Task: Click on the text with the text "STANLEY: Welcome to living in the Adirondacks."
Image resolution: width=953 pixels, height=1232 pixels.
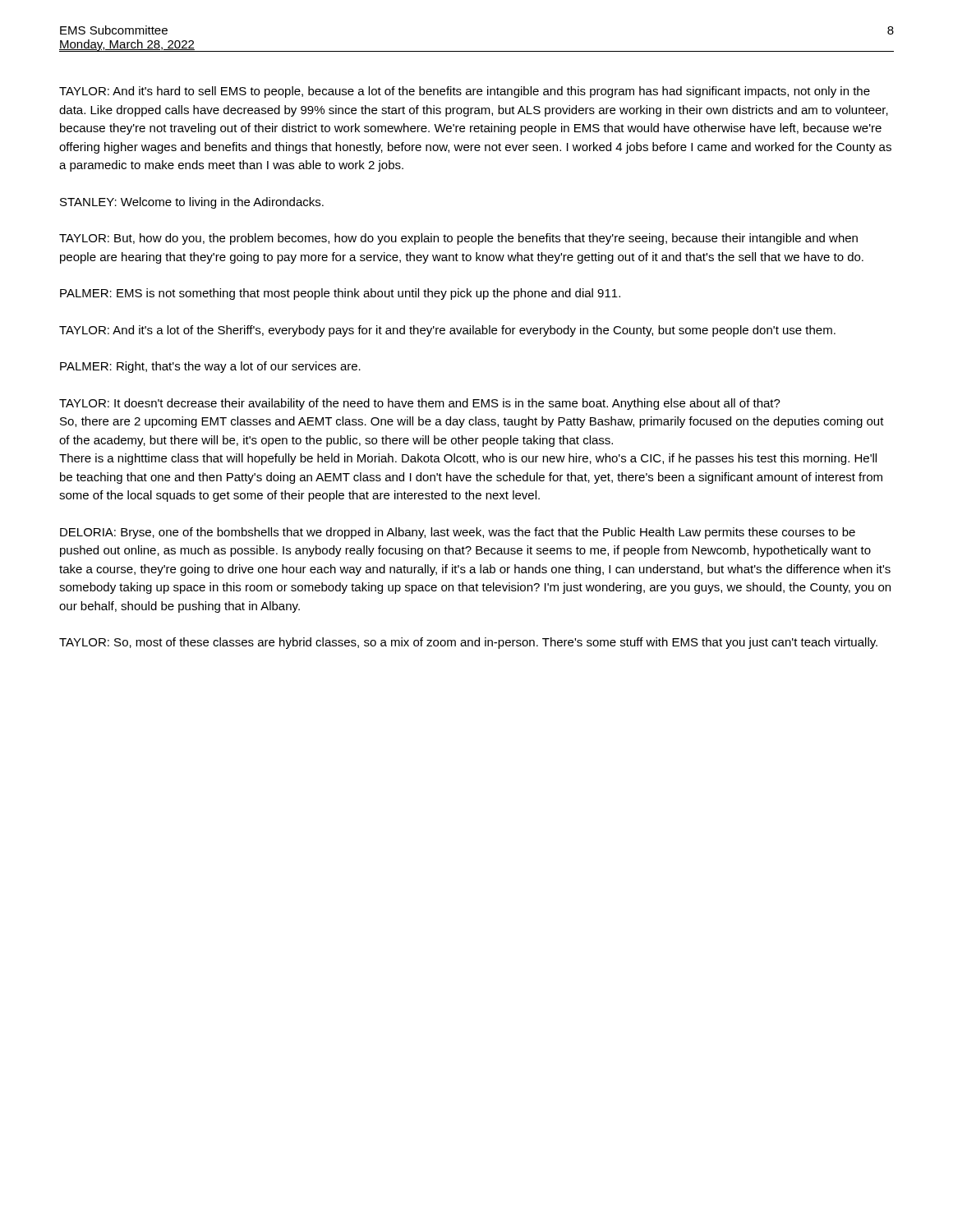Action: (x=192, y=201)
